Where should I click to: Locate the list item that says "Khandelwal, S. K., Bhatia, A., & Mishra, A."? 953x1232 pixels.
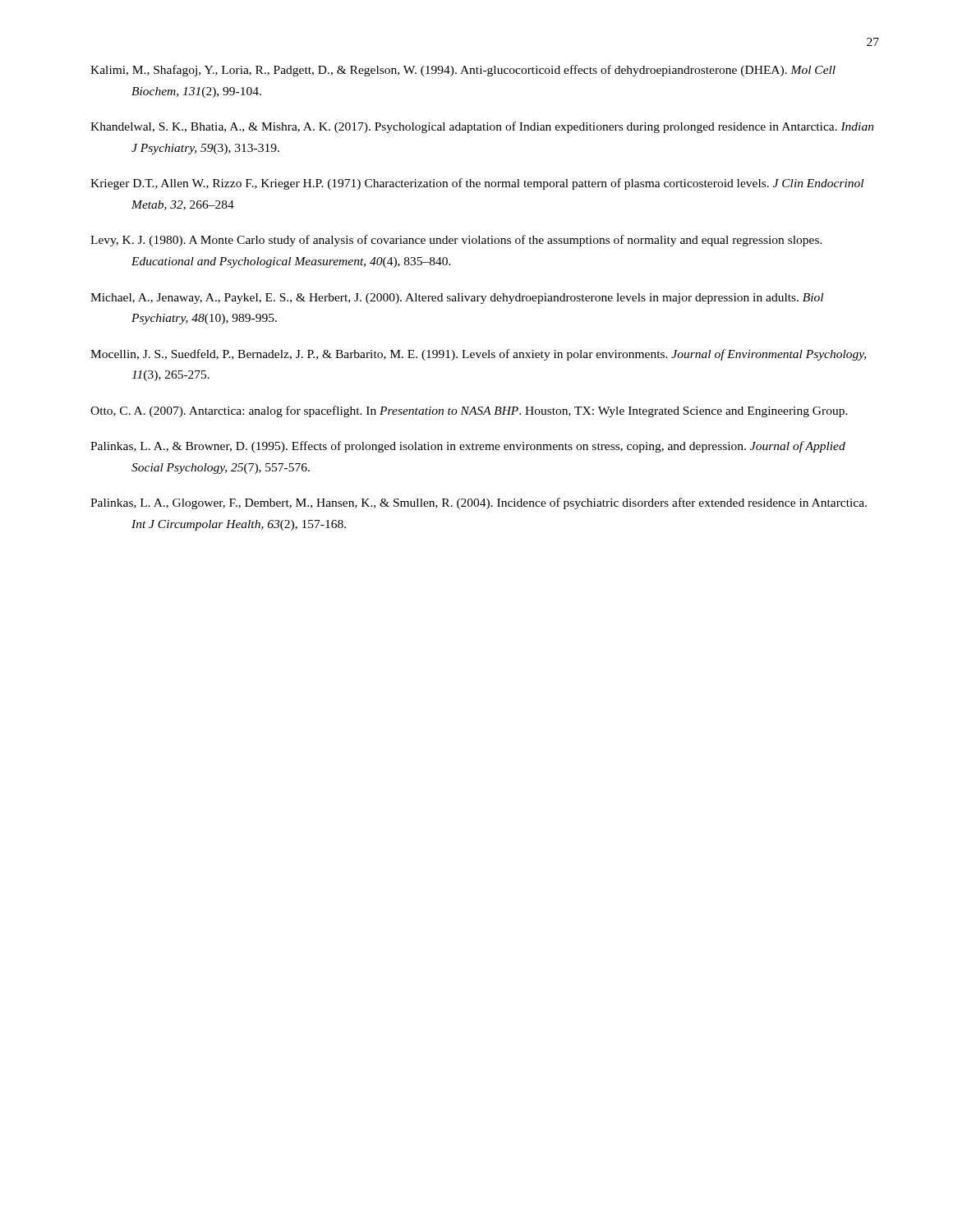[x=482, y=137]
